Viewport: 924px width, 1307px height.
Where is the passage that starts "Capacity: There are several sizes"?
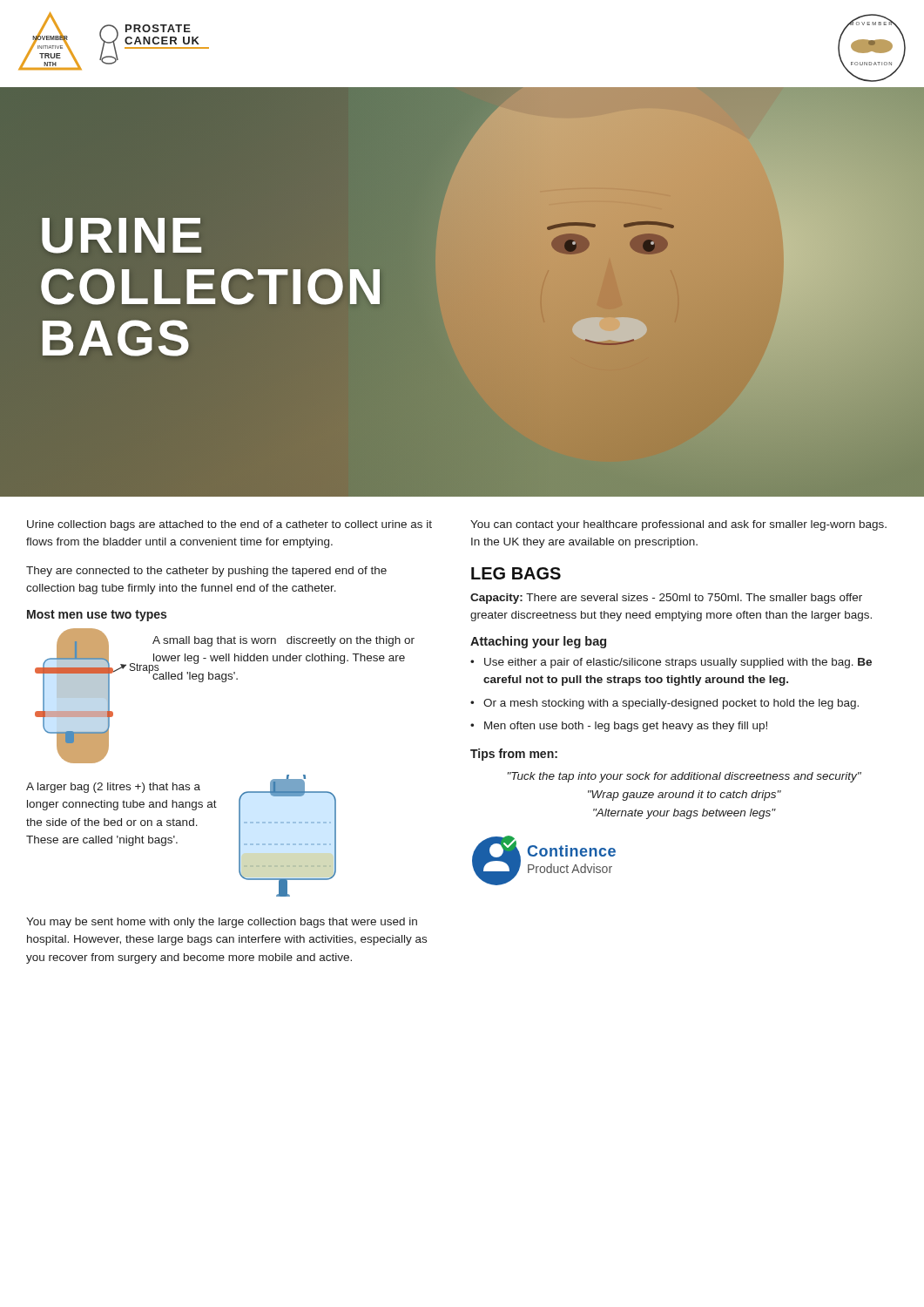672,606
